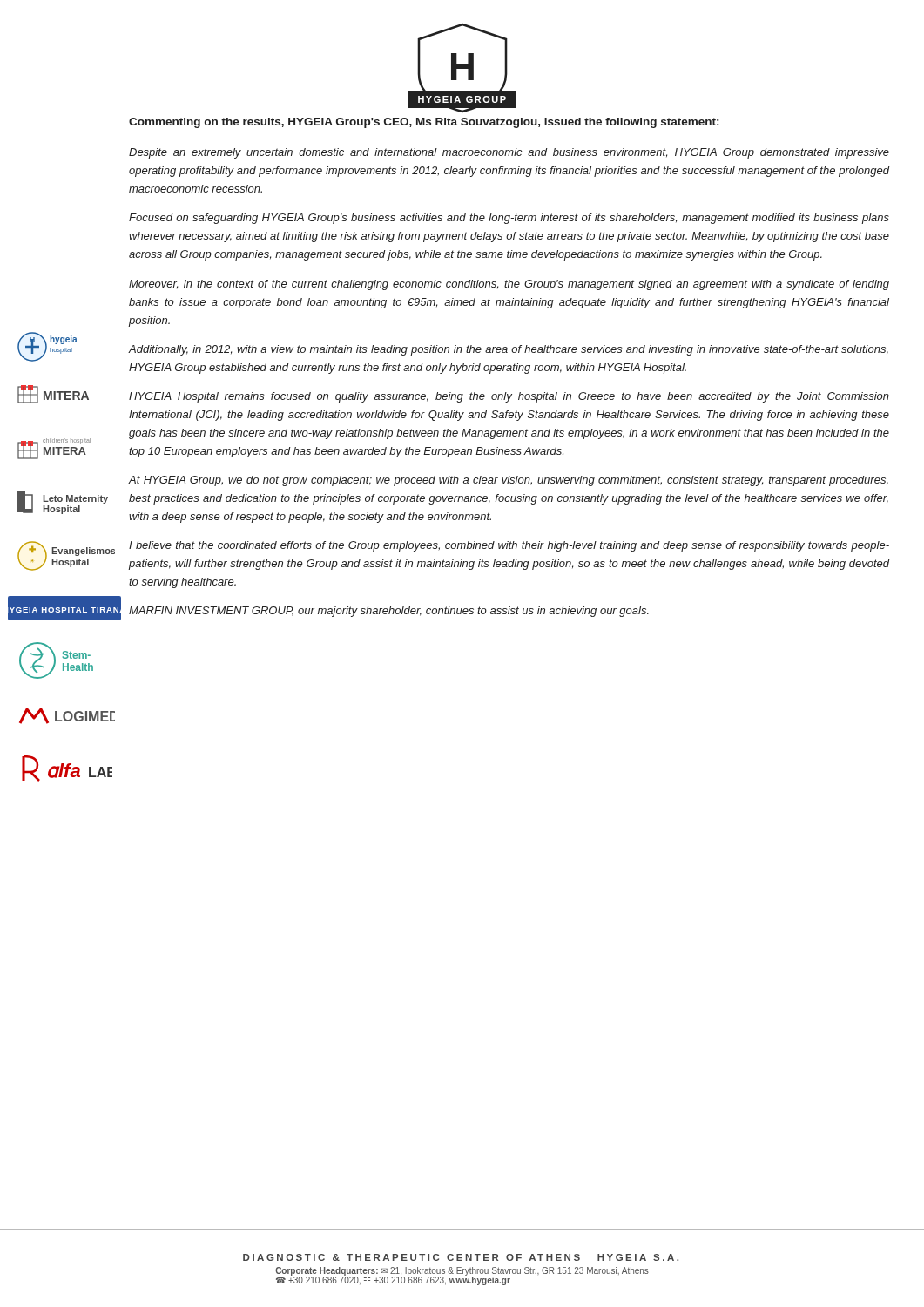
Task: Point to the text block starting "MARFIN INVESTMENT GROUP, our"
Action: coord(389,611)
